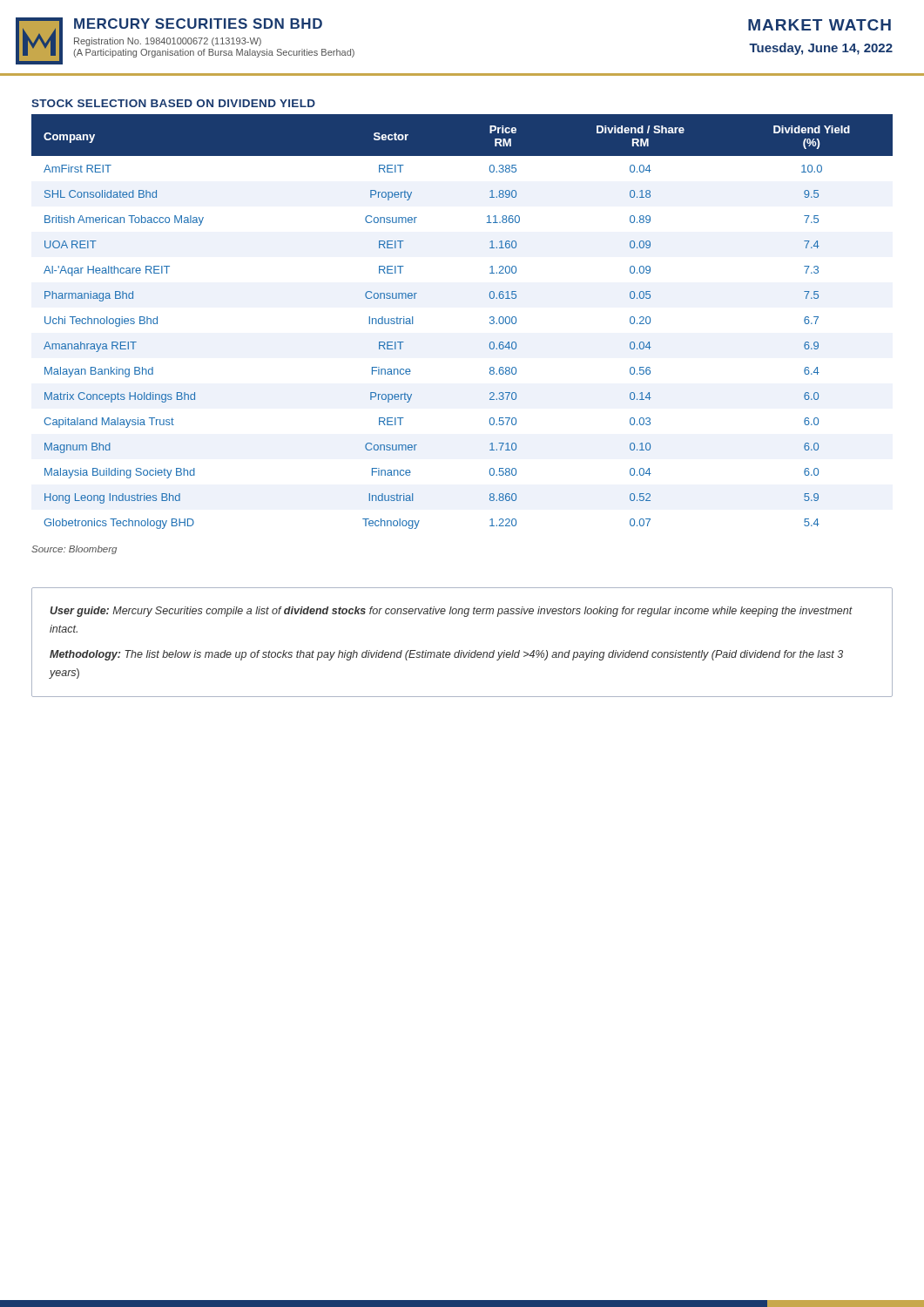Navigate to the text starting "Source: Bloomberg"
This screenshot has width=924, height=1307.
[x=74, y=549]
